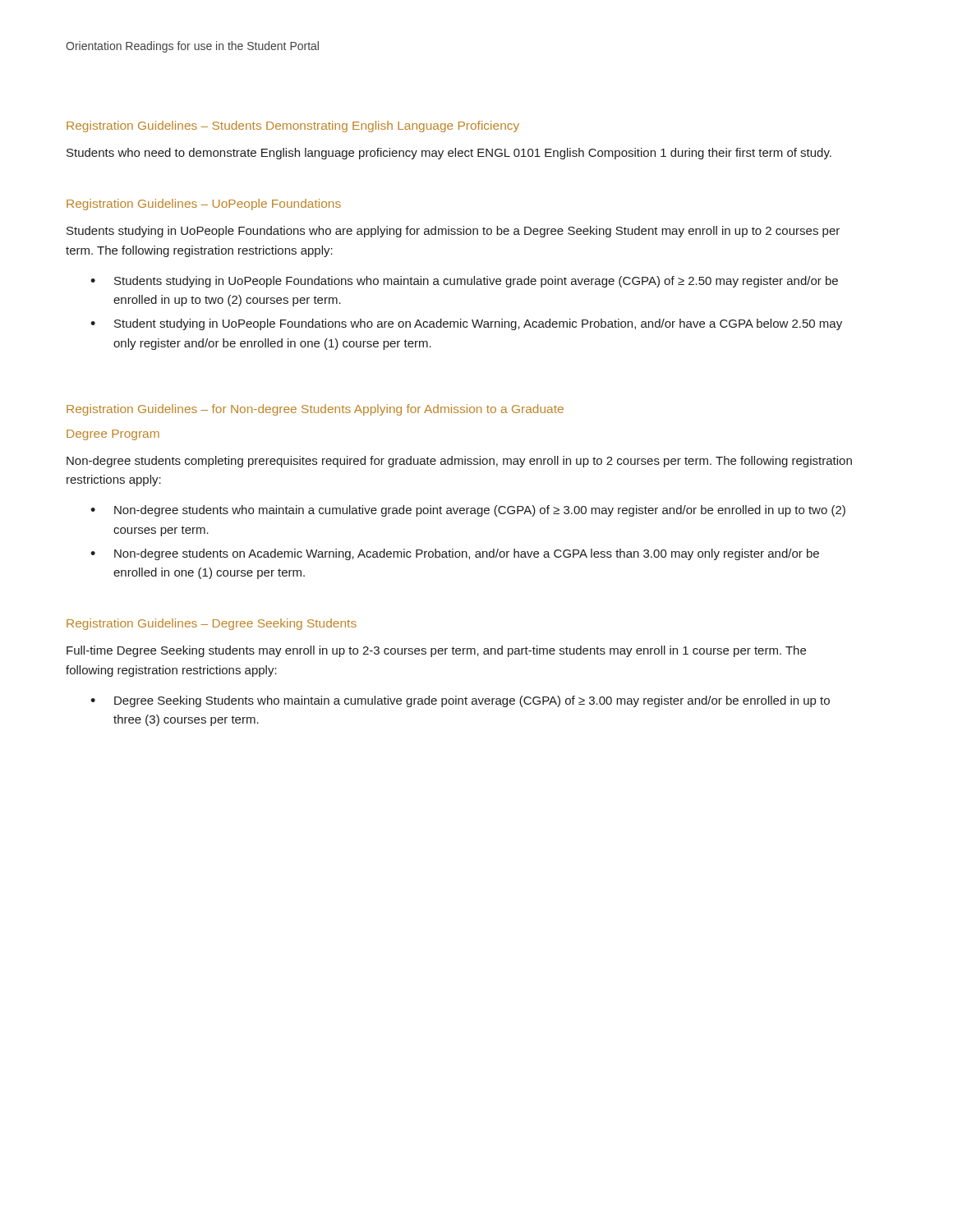Viewport: 953px width, 1232px height.
Task: Locate the list item that says "• Non-degree students who maintain a cumulative"
Action: point(472,520)
